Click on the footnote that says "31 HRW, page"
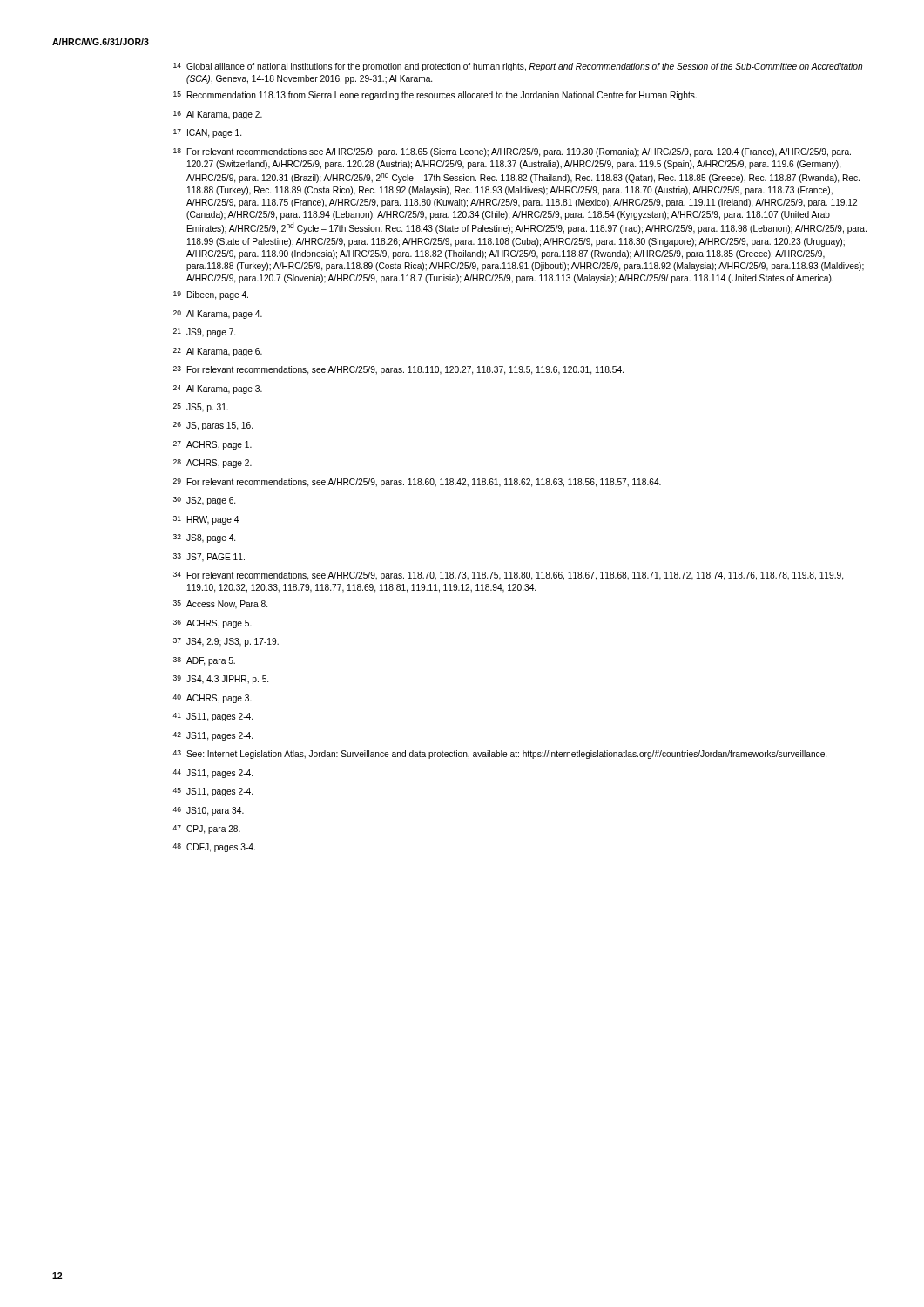Image resolution: width=924 pixels, height=1307 pixels. (206, 520)
